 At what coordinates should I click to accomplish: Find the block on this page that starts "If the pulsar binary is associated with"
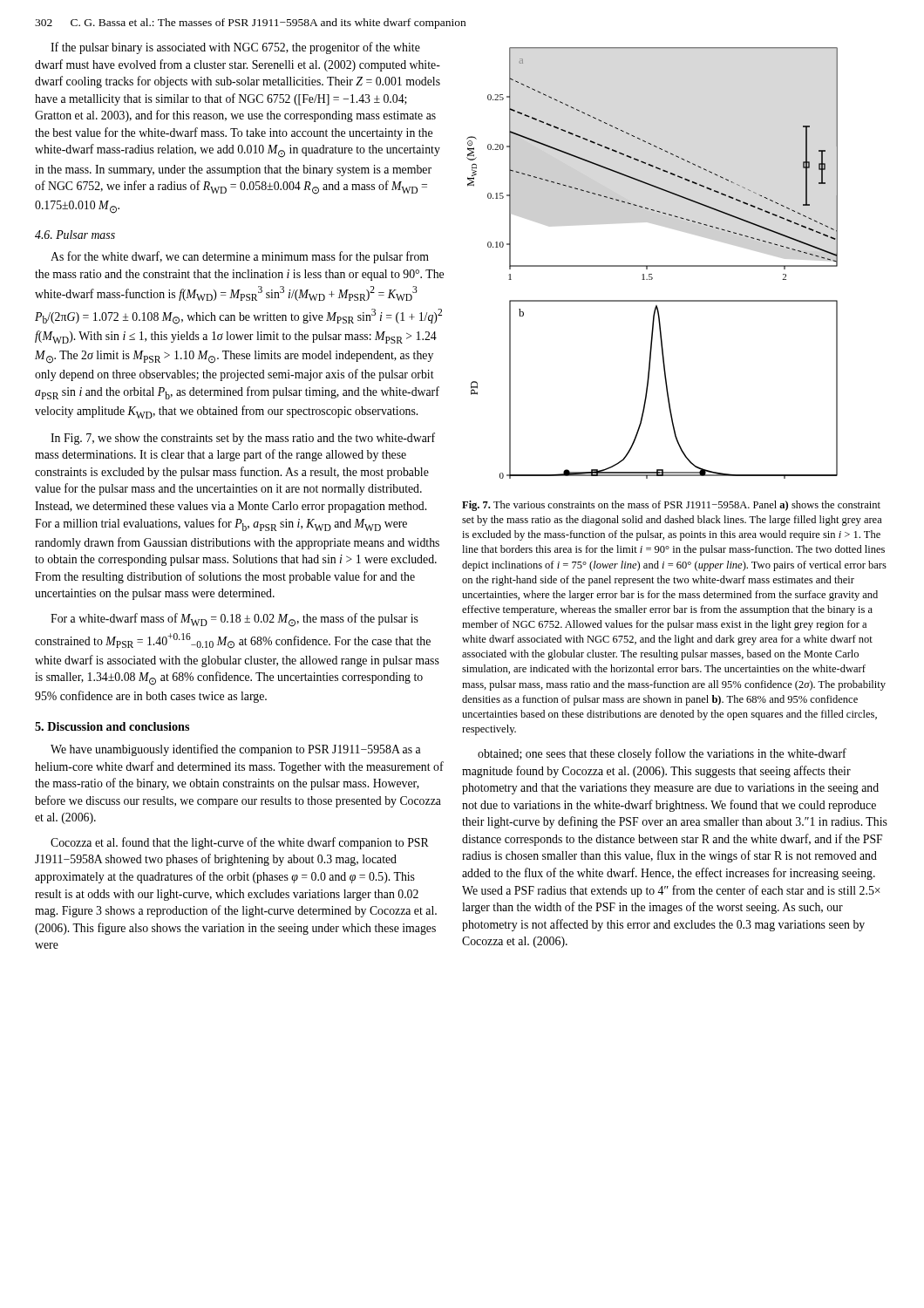240,128
